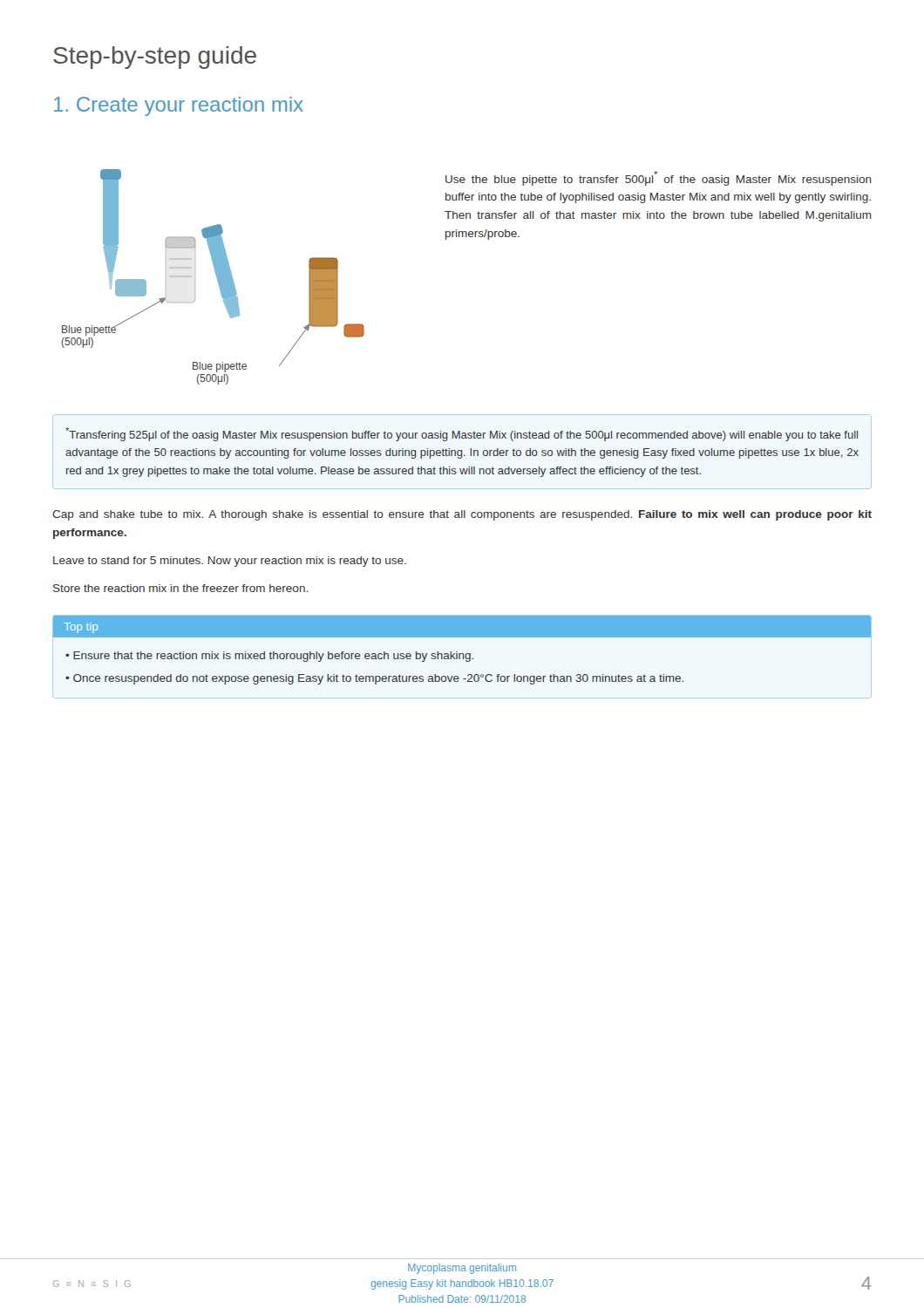Find the text block starting "Step-by-step guide"
Image resolution: width=924 pixels, height=1308 pixels.
pyautogui.click(x=155, y=55)
